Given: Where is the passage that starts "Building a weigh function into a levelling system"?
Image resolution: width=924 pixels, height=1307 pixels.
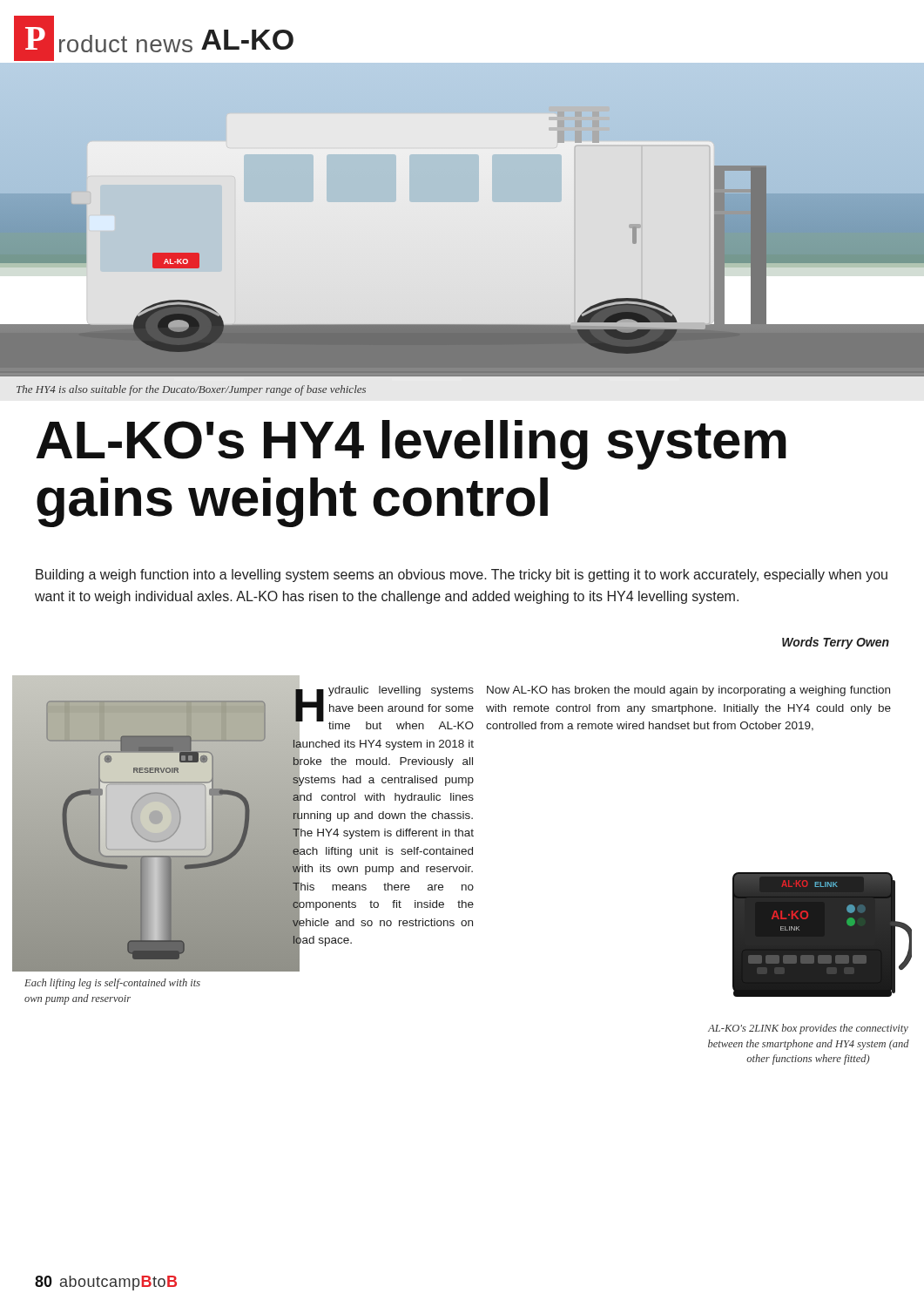Looking at the screenshot, I should click(462, 586).
